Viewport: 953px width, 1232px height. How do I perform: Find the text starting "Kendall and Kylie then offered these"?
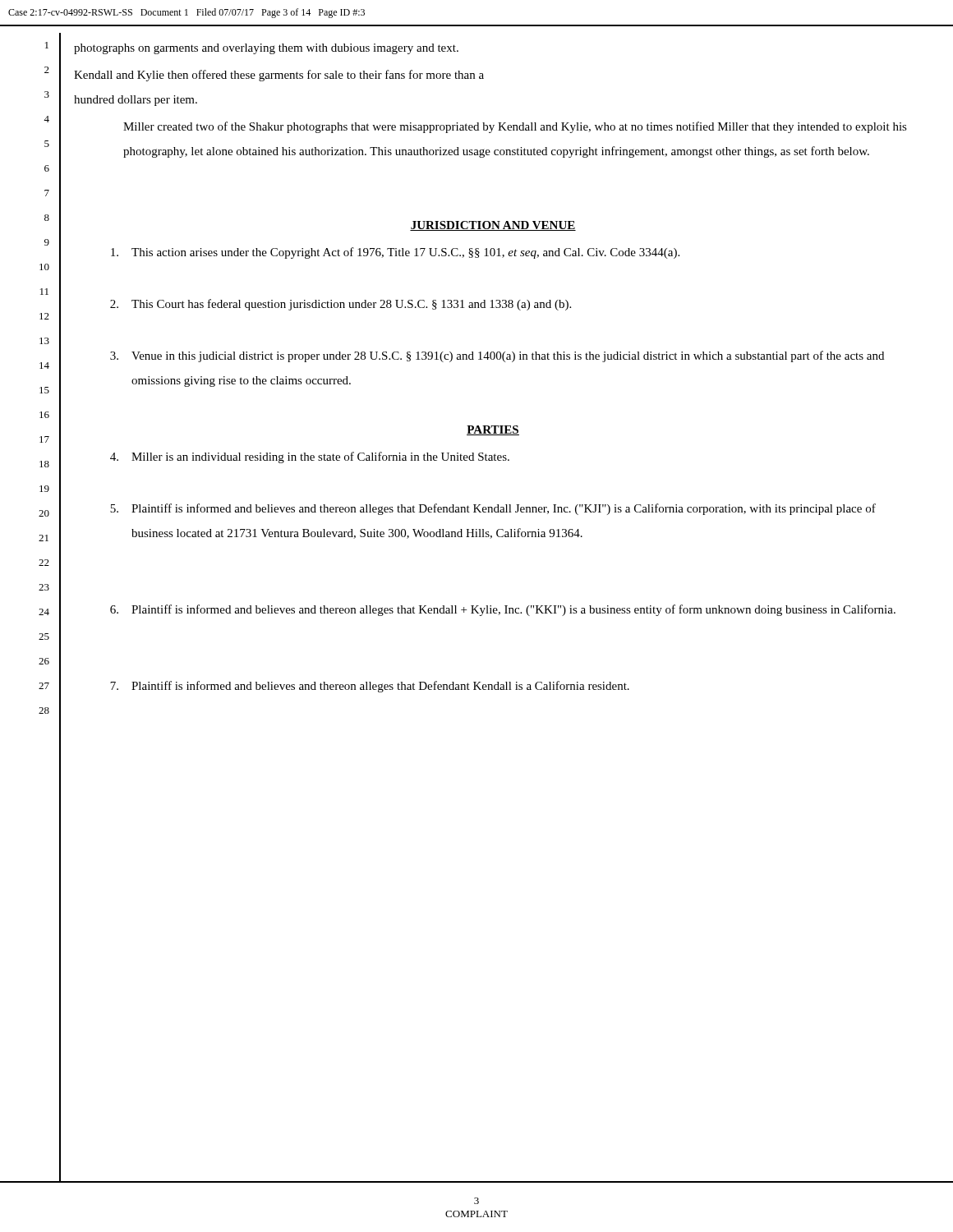click(279, 87)
